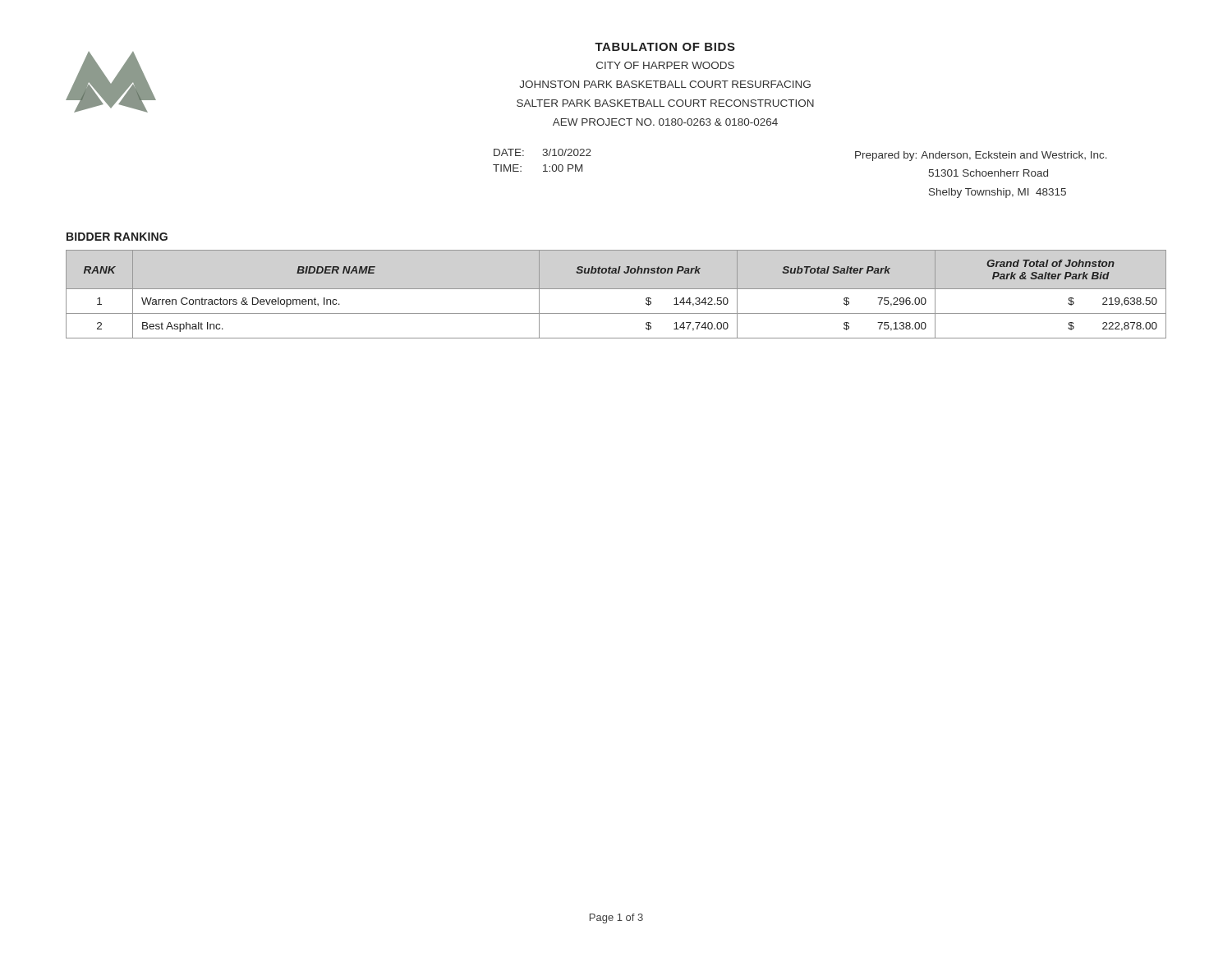The width and height of the screenshot is (1232, 953).
Task: Find the section header that says "BIDDER RANKING"
Action: pos(117,237)
